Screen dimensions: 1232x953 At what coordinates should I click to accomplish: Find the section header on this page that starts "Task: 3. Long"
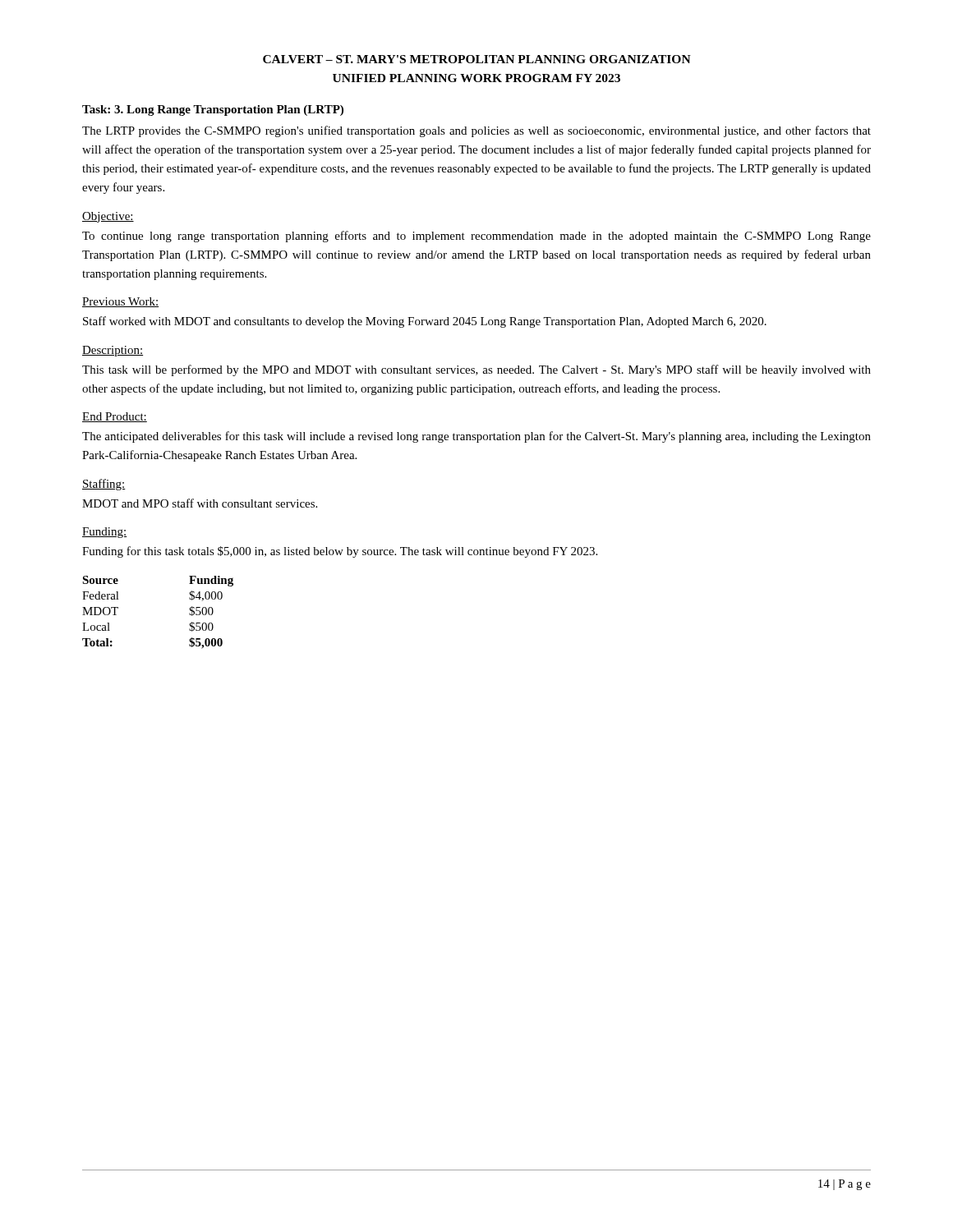(x=213, y=110)
